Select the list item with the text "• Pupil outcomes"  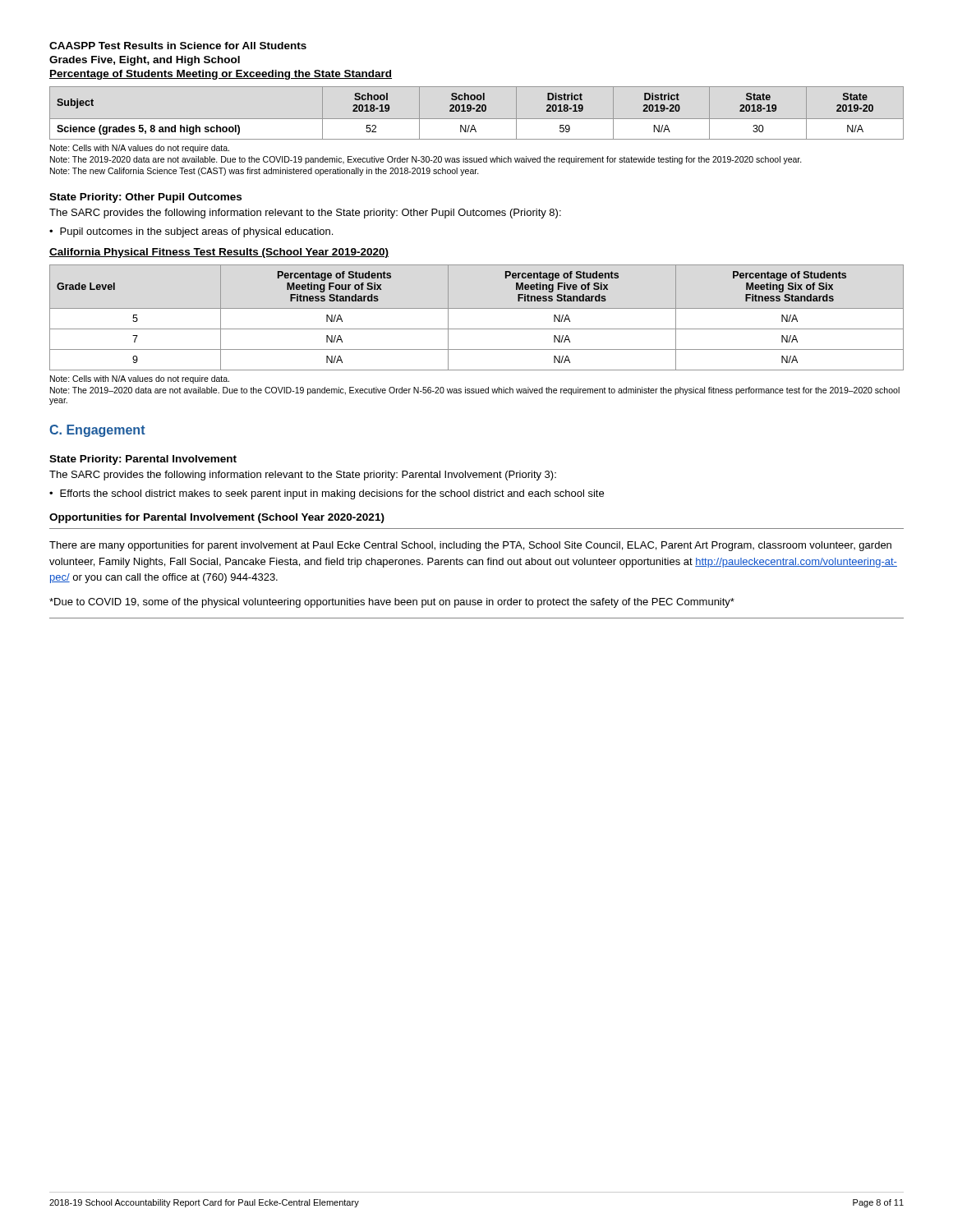point(191,232)
